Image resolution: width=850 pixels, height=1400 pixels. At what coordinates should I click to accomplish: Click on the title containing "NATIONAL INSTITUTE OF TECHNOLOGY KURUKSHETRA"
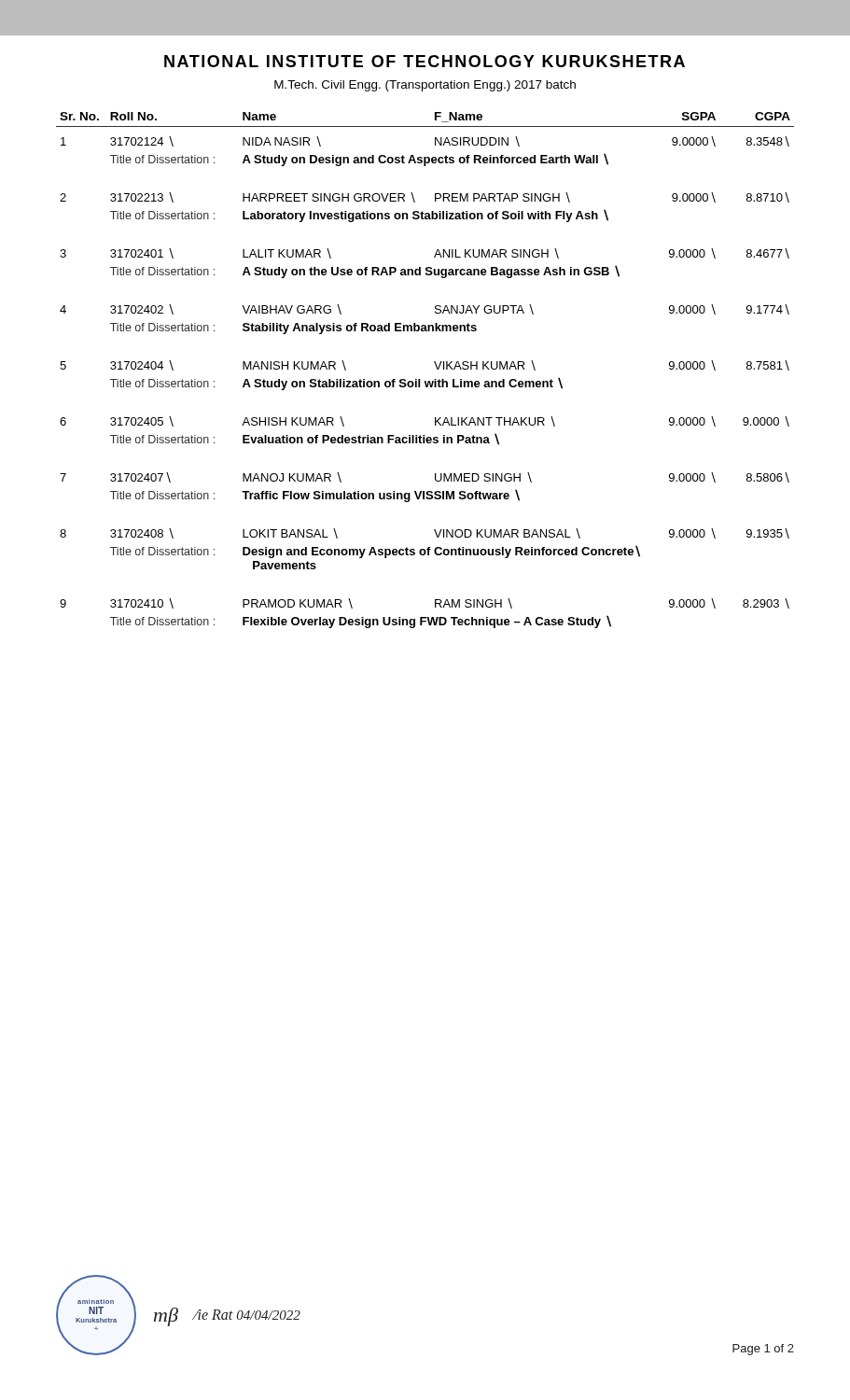[425, 62]
